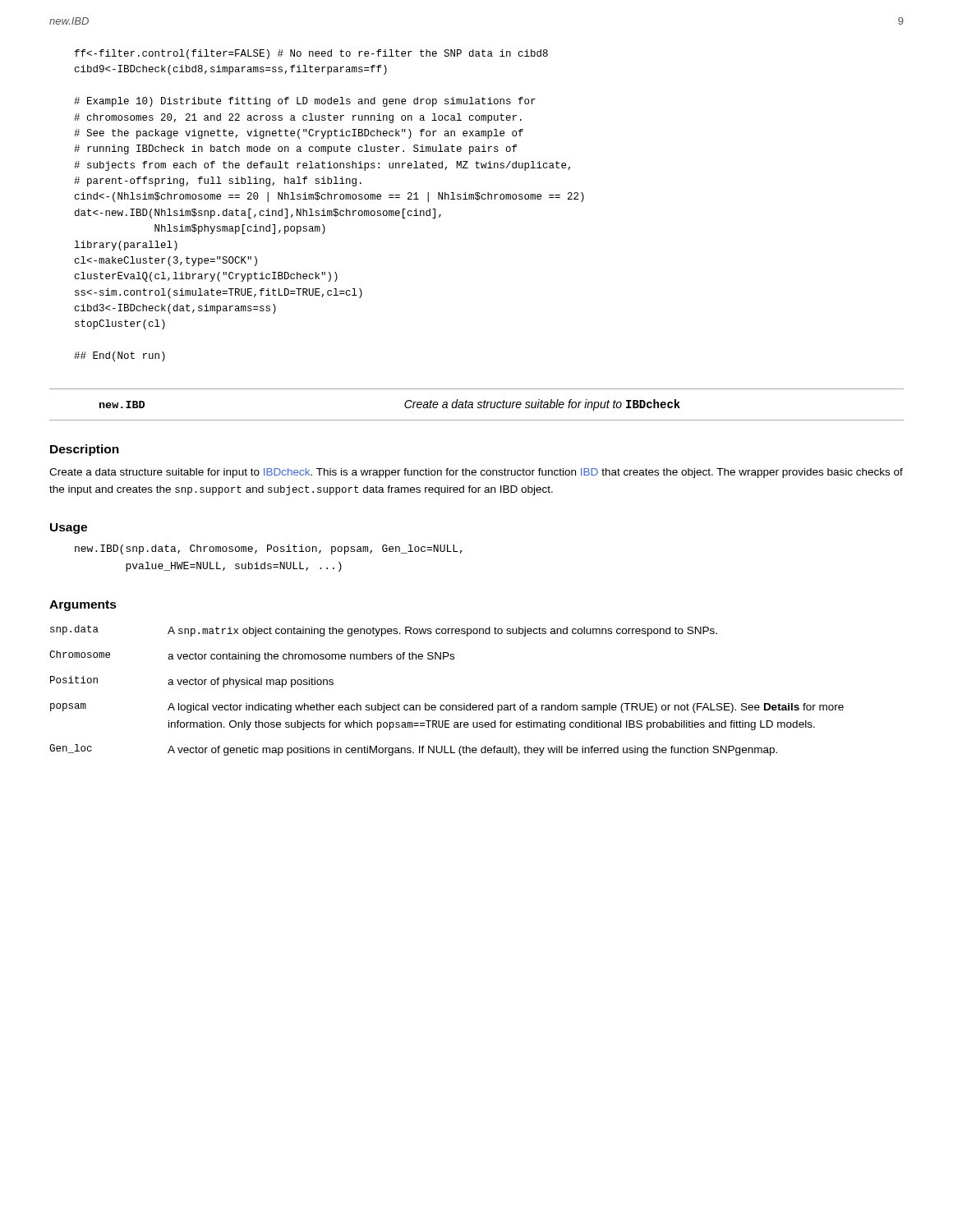Locate the text block that reads "new.IBD(snp.data, Chromosome, Position, popsam,"
This screenshot has width=953, height=1232.
tap(269, 549)
